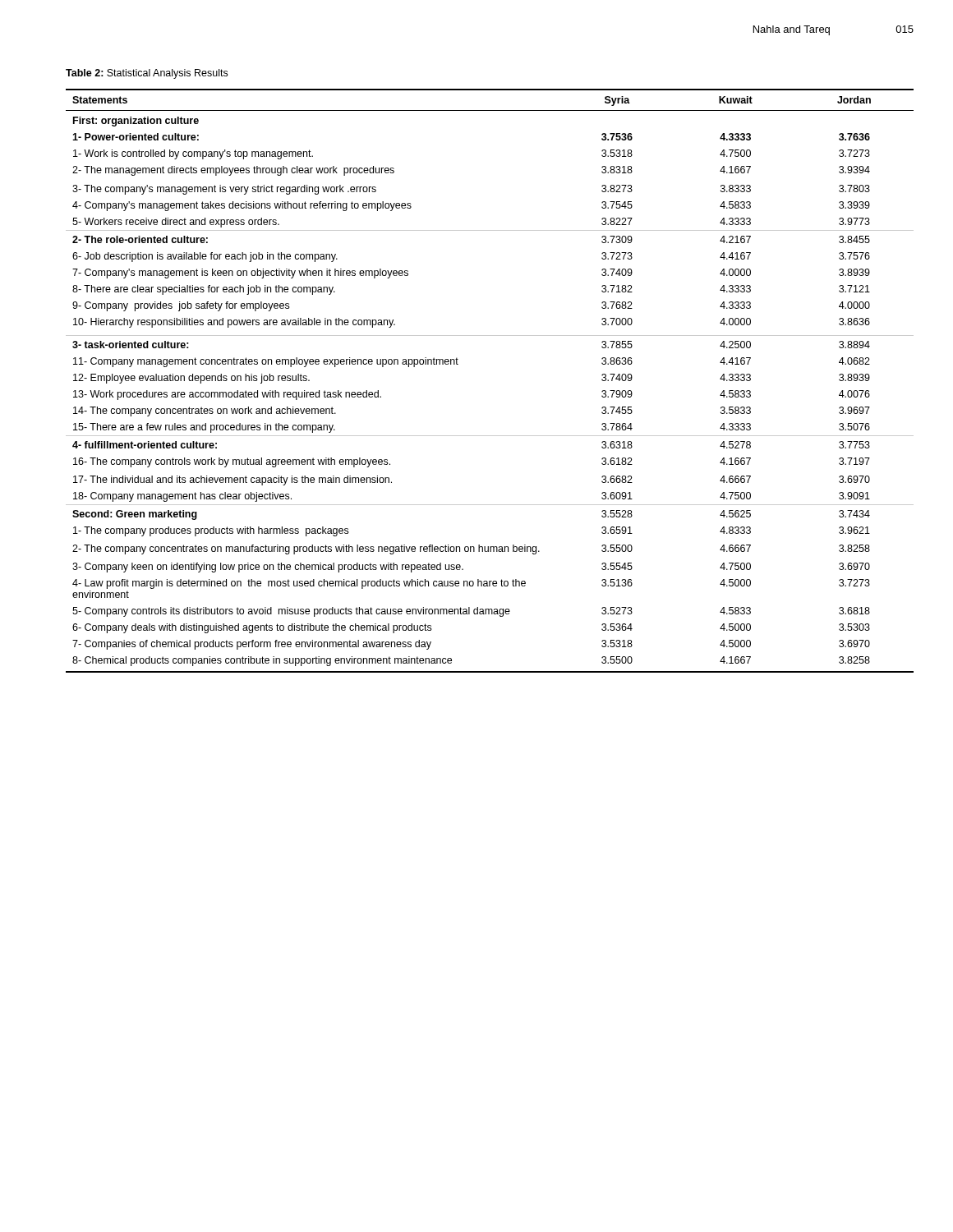Find the element starting "Table 2: Statistical Analysis Results"
Image resolution: width=953 pixels, height=1232 pixels.
point(147,73)
